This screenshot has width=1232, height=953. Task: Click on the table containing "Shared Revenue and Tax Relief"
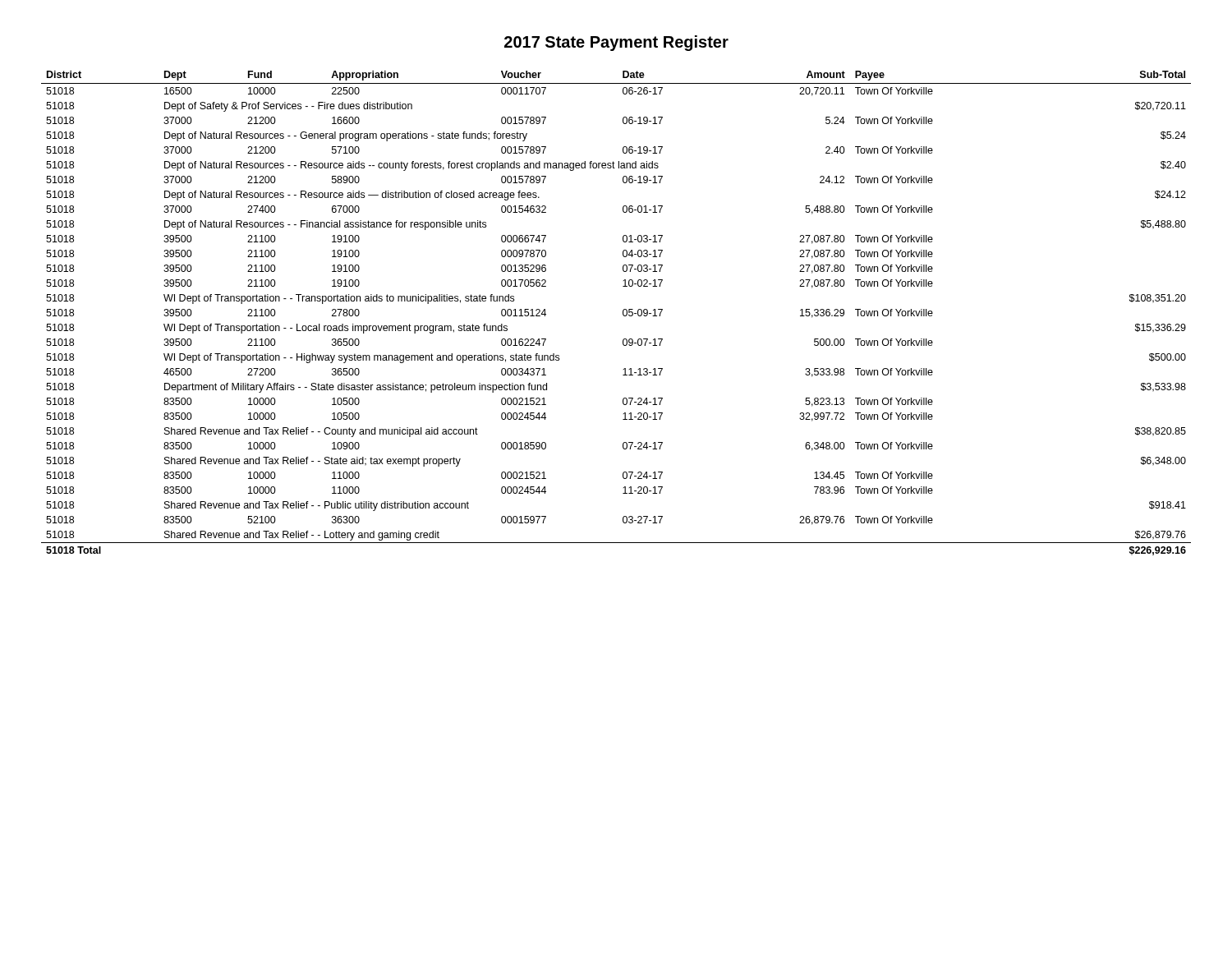(616, 312)
